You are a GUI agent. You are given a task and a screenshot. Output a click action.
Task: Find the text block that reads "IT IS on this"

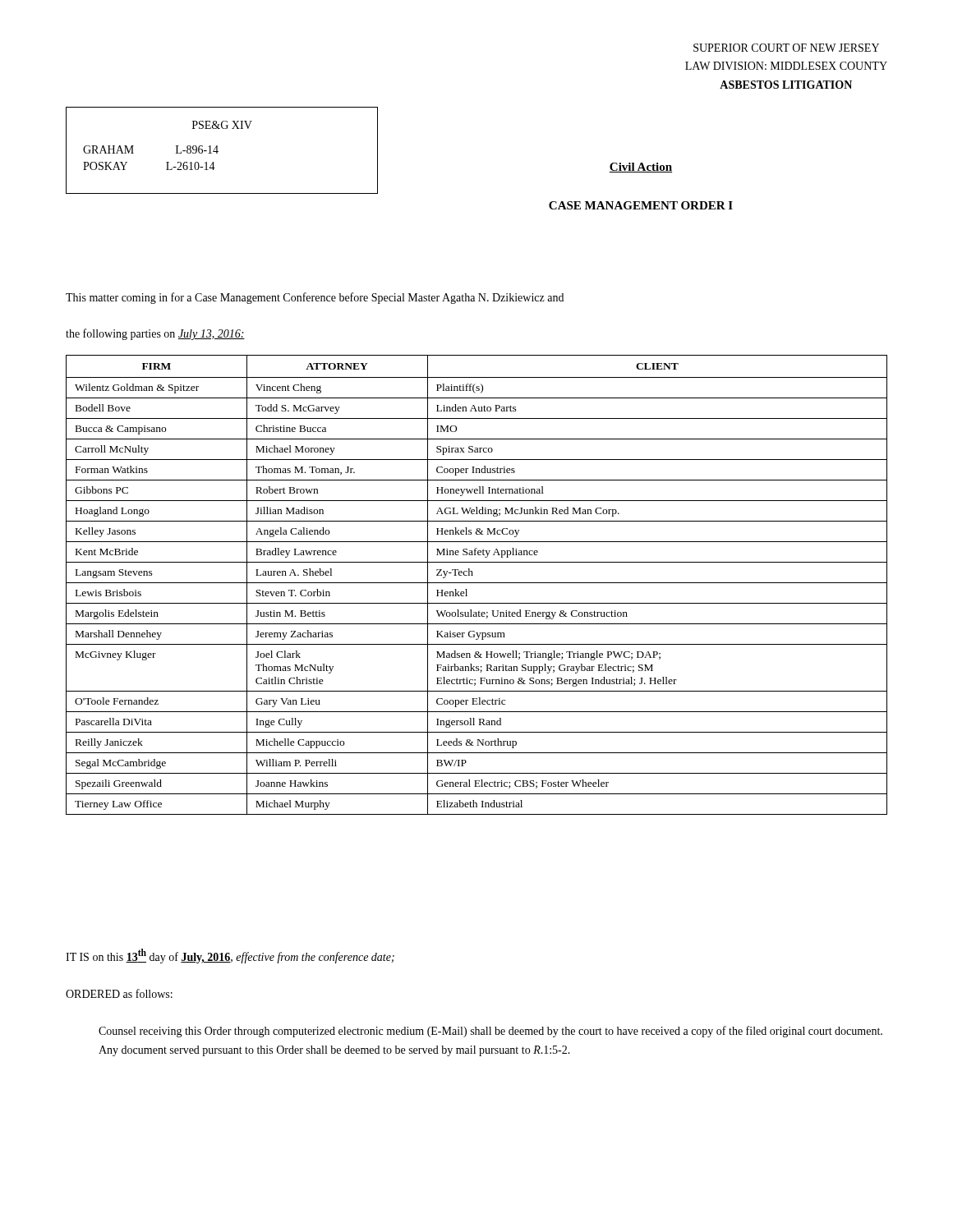click(230, 955)
